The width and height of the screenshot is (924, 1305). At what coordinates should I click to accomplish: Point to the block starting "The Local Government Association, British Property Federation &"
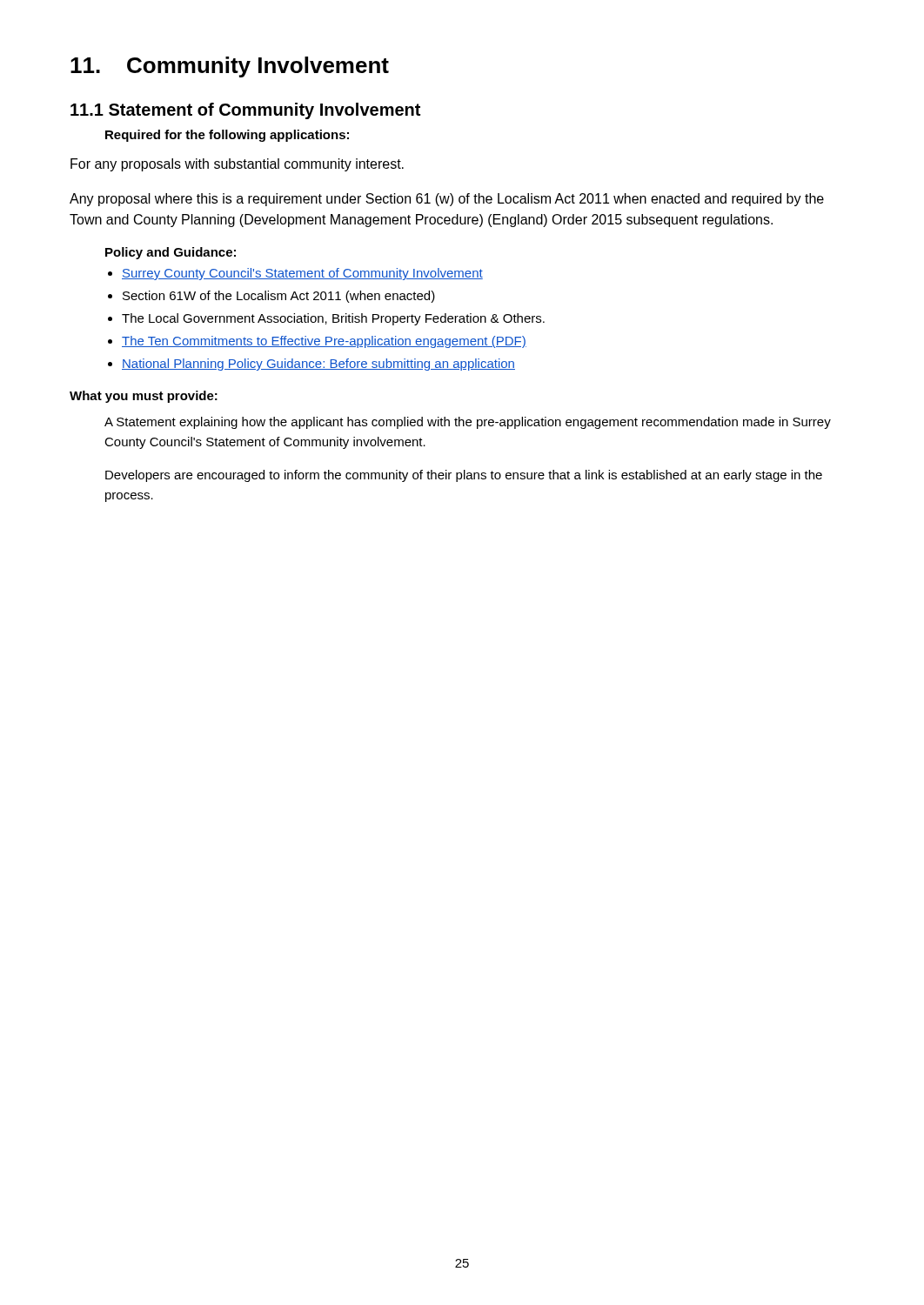488,318
